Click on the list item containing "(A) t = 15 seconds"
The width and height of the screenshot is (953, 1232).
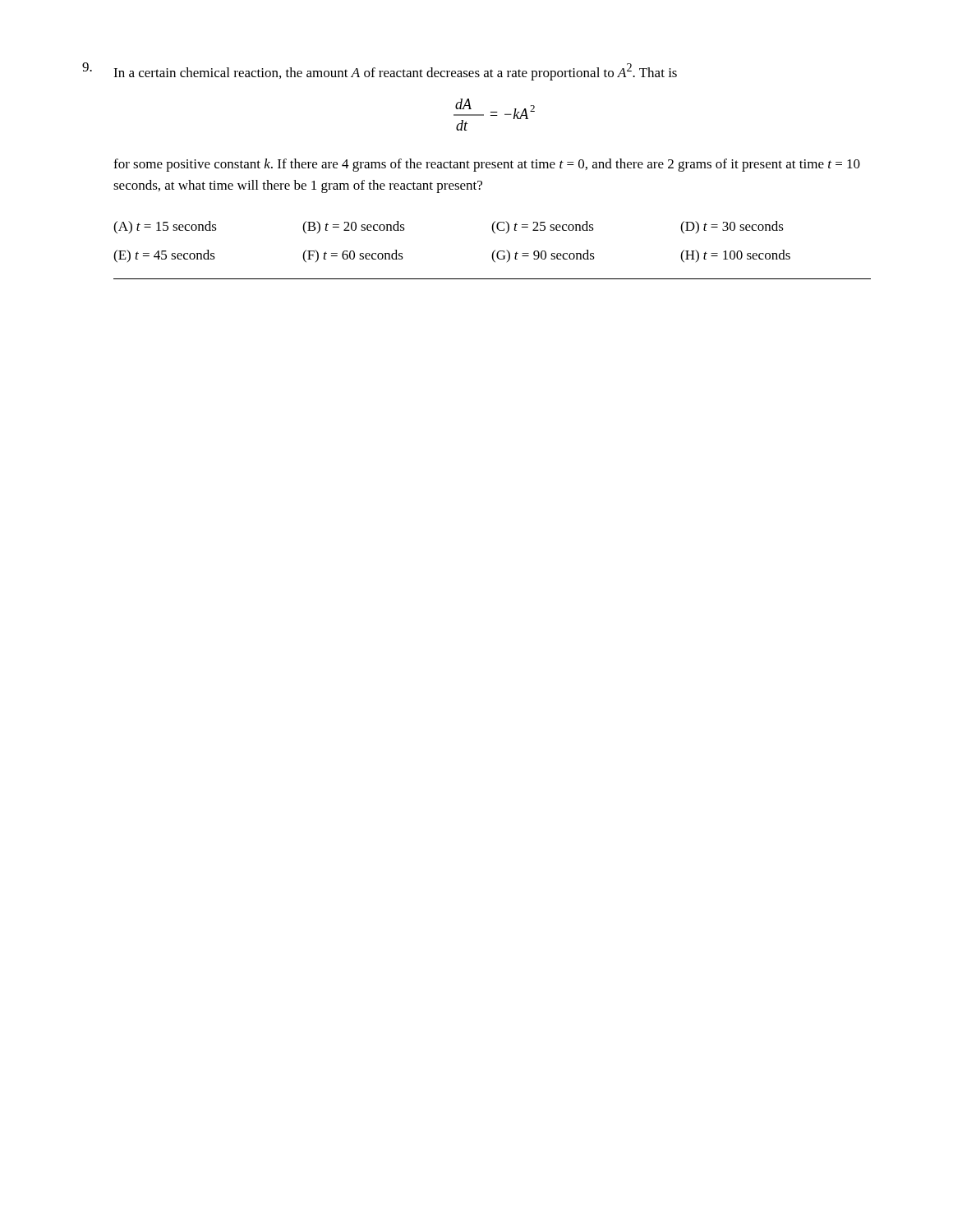click(x=491, y=226)
